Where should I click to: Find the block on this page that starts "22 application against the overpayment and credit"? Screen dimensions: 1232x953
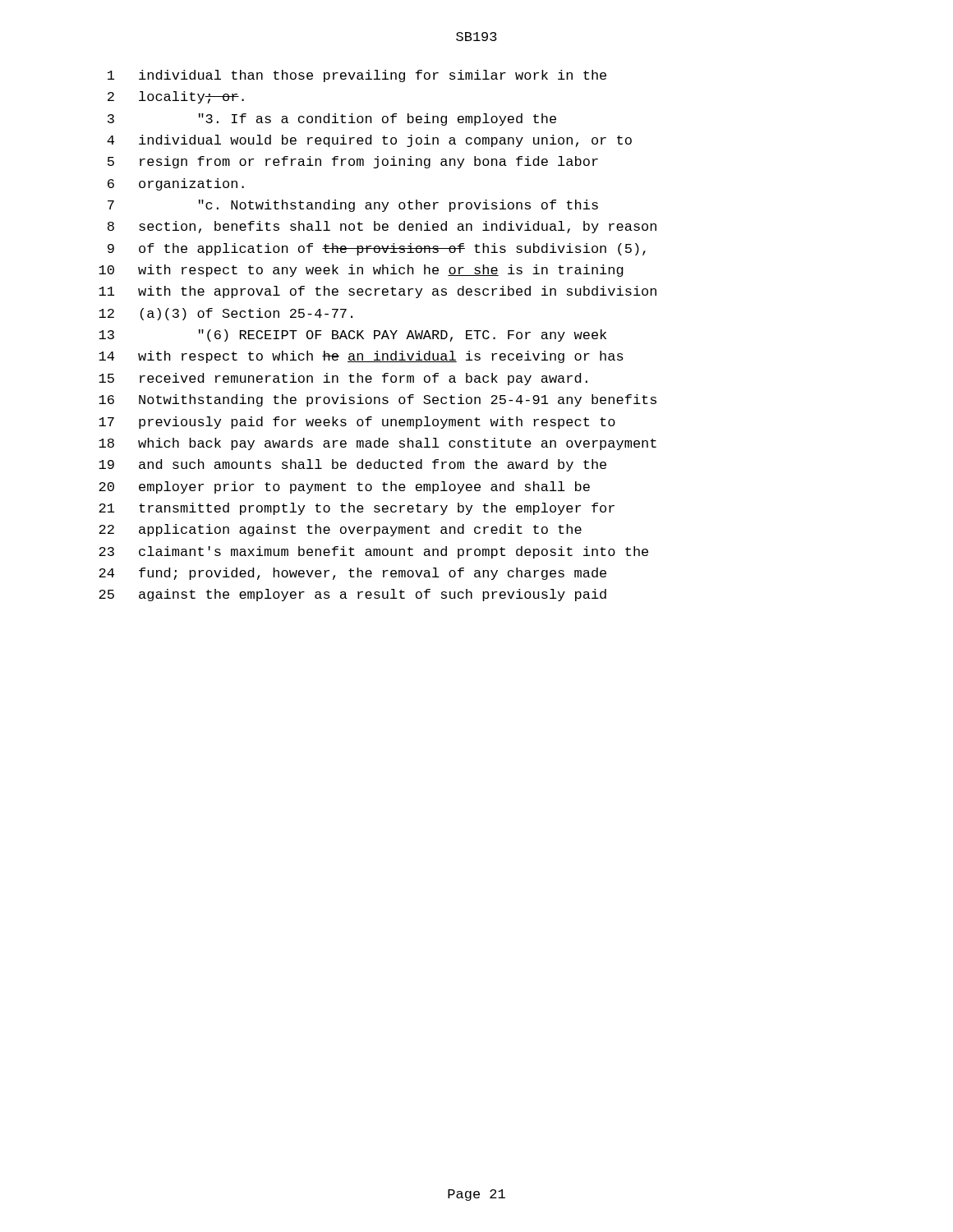(476, 531)
